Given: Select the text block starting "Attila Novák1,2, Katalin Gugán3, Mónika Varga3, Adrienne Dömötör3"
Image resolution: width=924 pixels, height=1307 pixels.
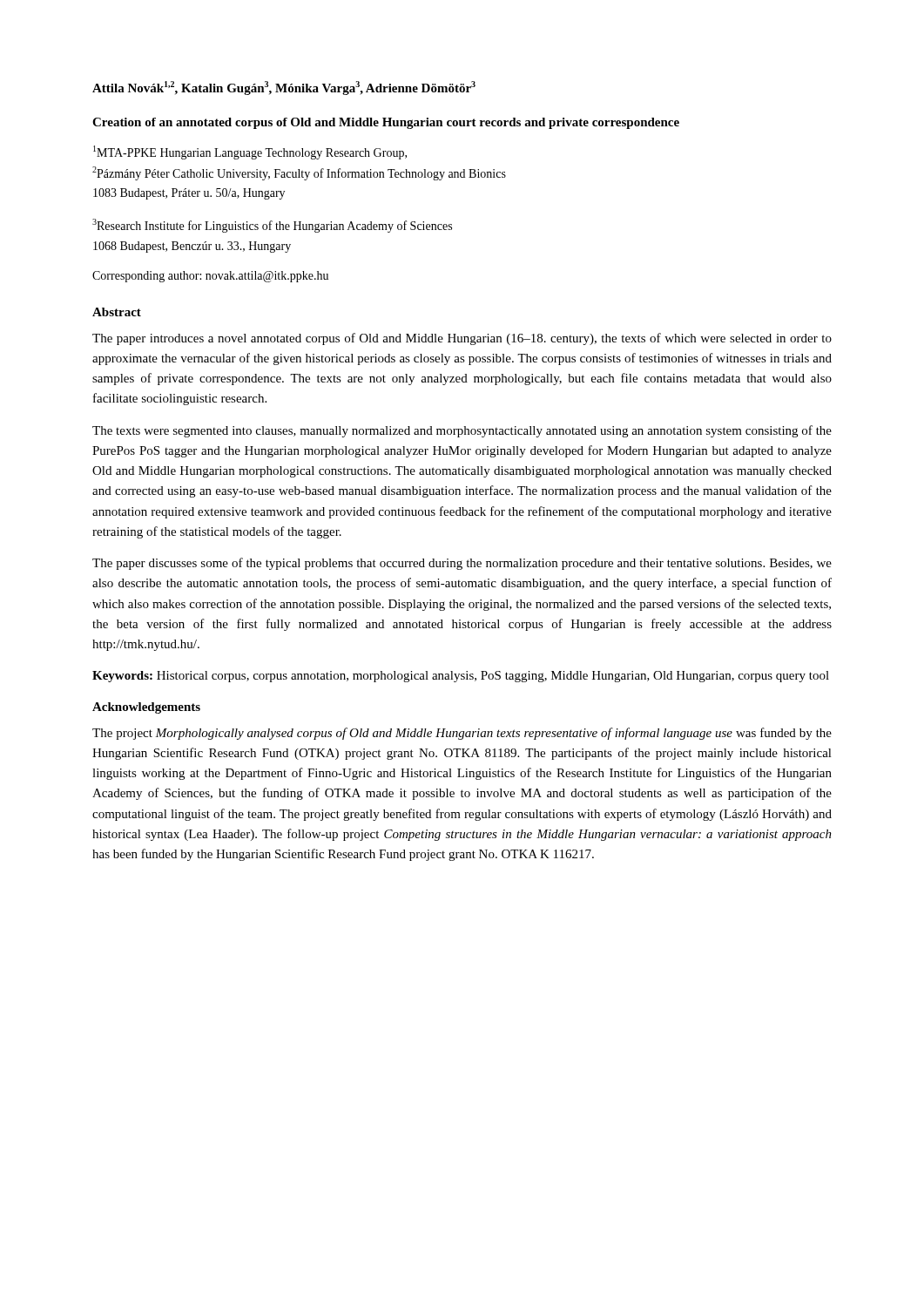Looking at the screenshot, I should pos(284,87).
